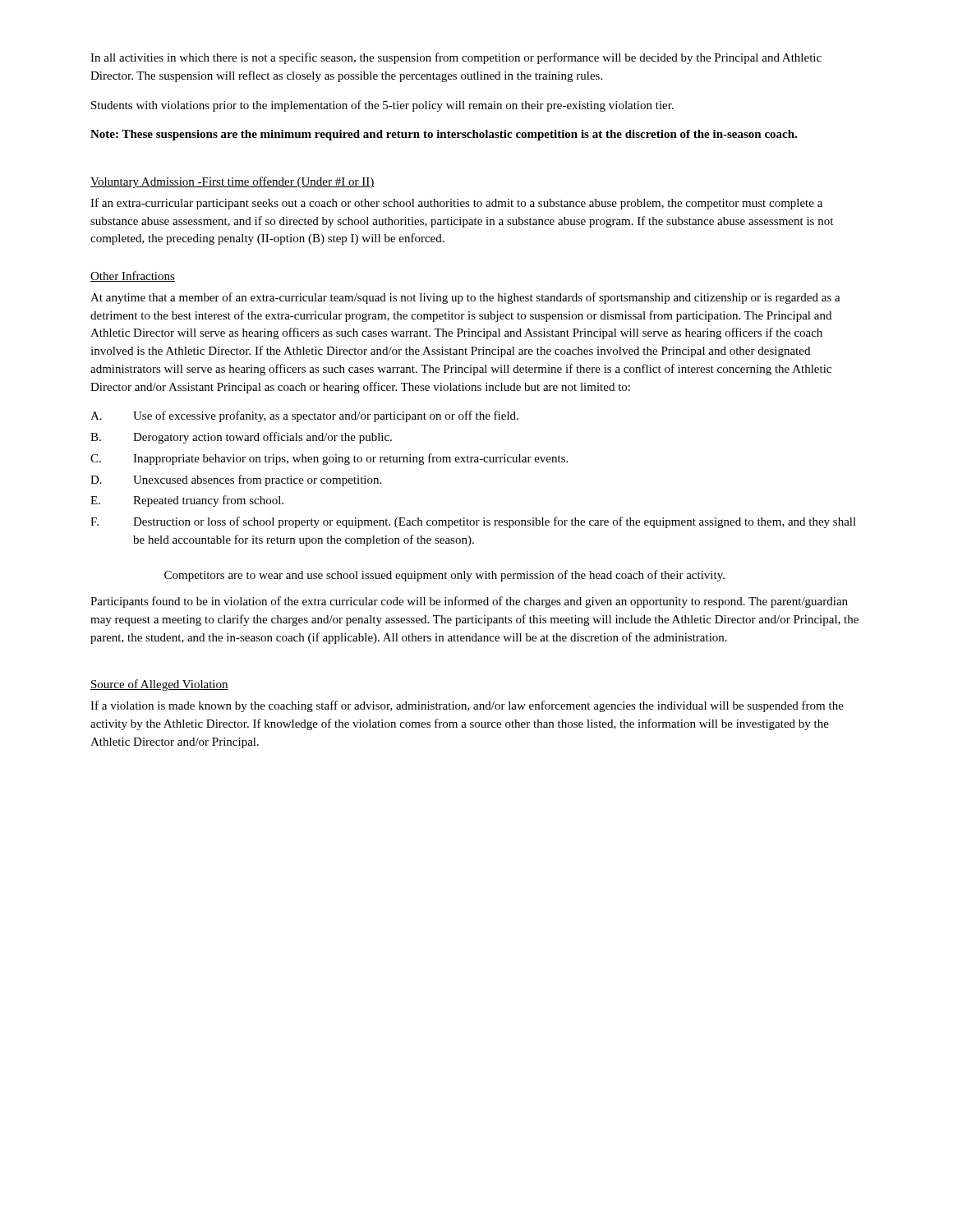Locate the text starting "B. Derogatory action toward officials and/or"
953x1232 pixels.
tap(241, 438)
